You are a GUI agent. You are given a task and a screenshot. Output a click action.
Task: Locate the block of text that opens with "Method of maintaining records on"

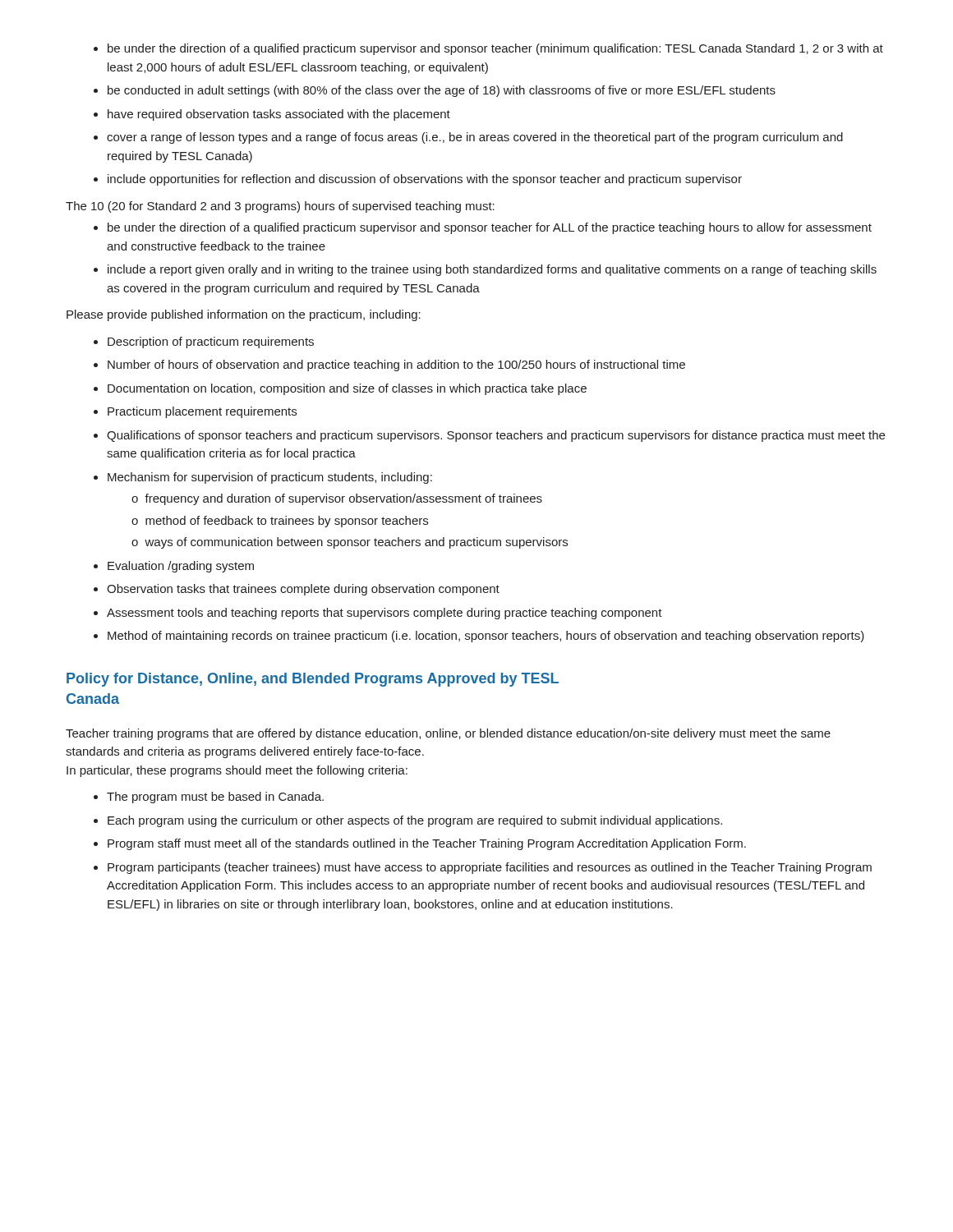(497, 636)
